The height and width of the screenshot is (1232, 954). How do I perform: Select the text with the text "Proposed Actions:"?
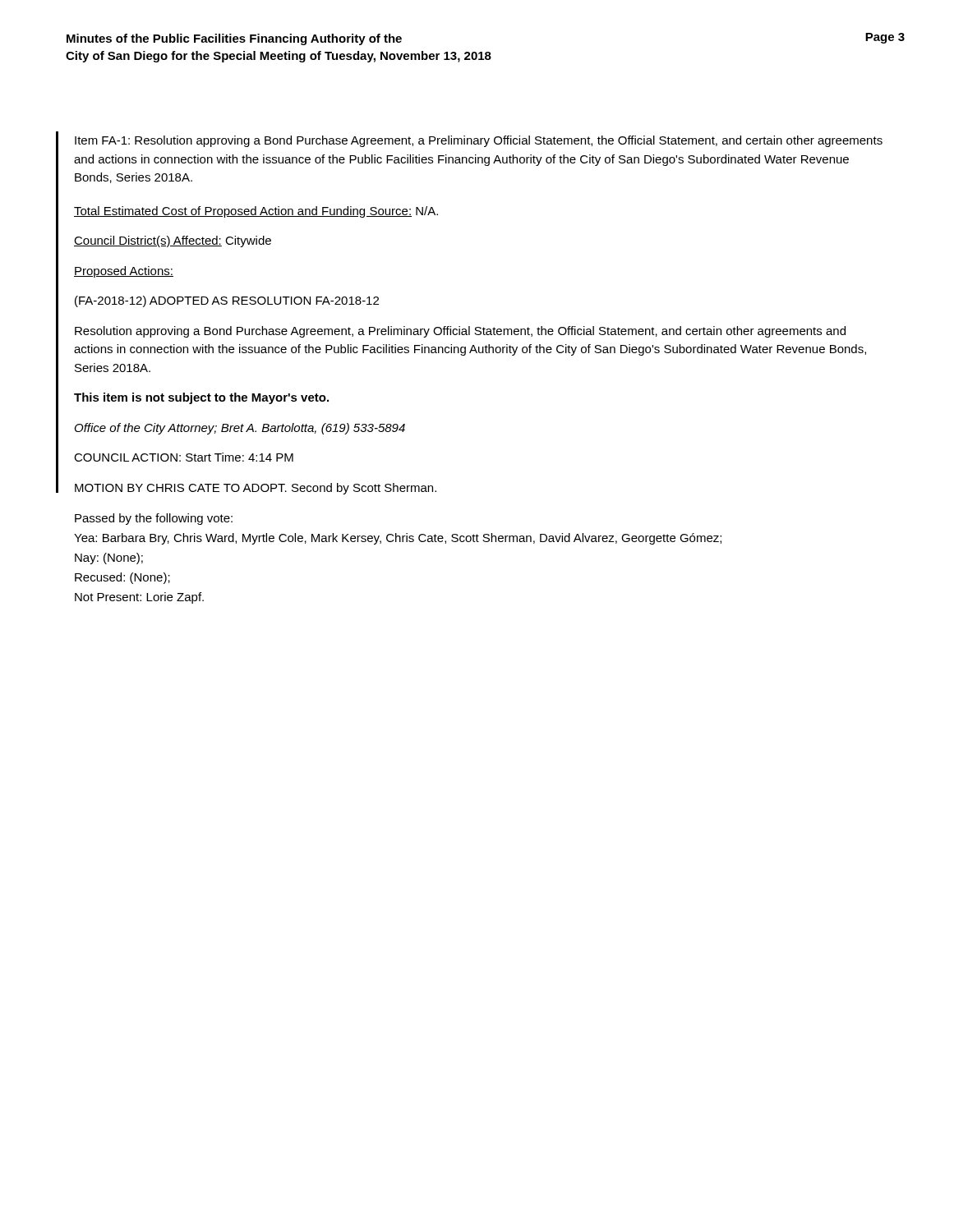pyautogui.click(x=124, y=270)
